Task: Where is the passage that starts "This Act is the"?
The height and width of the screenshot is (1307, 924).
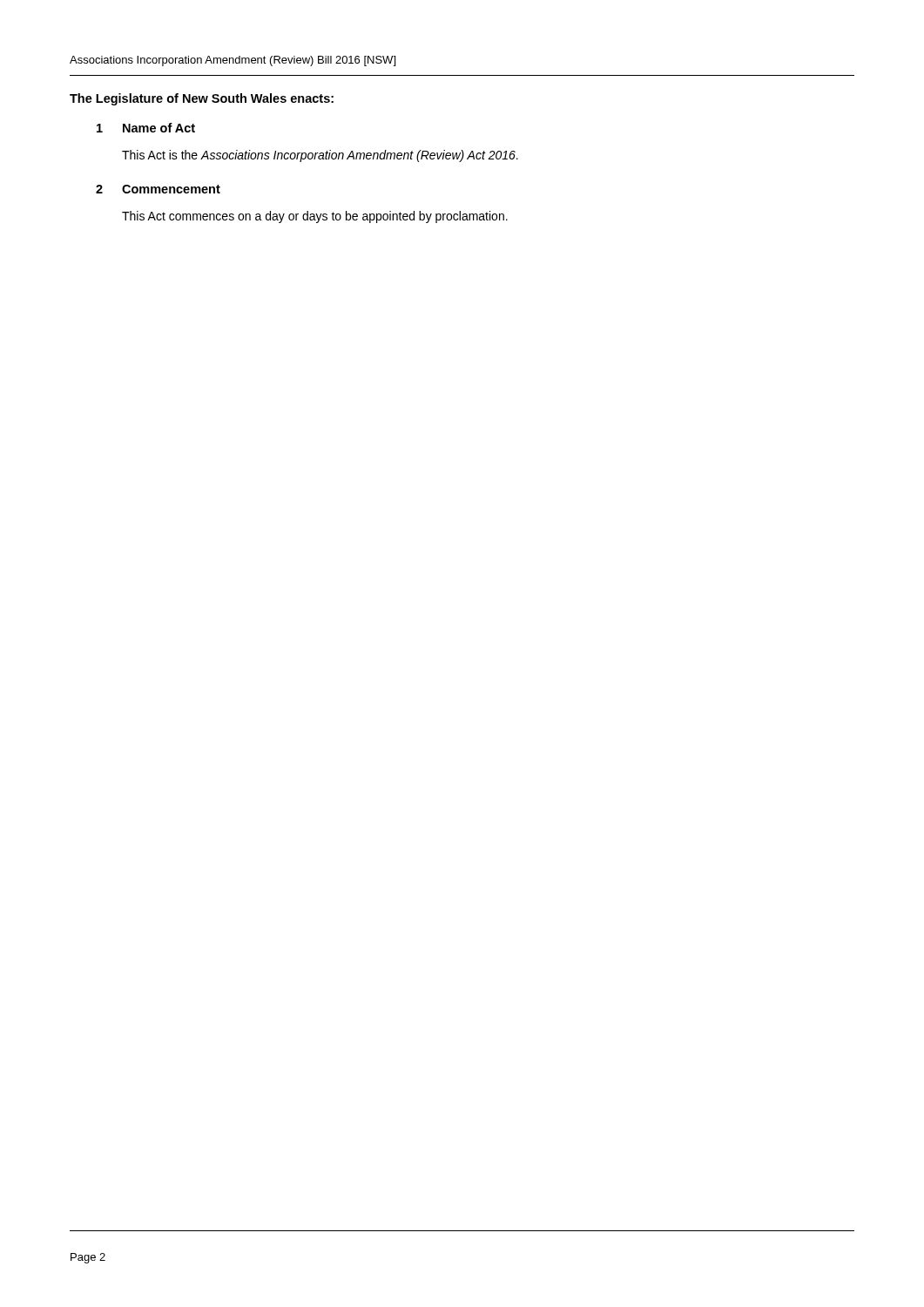Action: [x=462, y=155]
